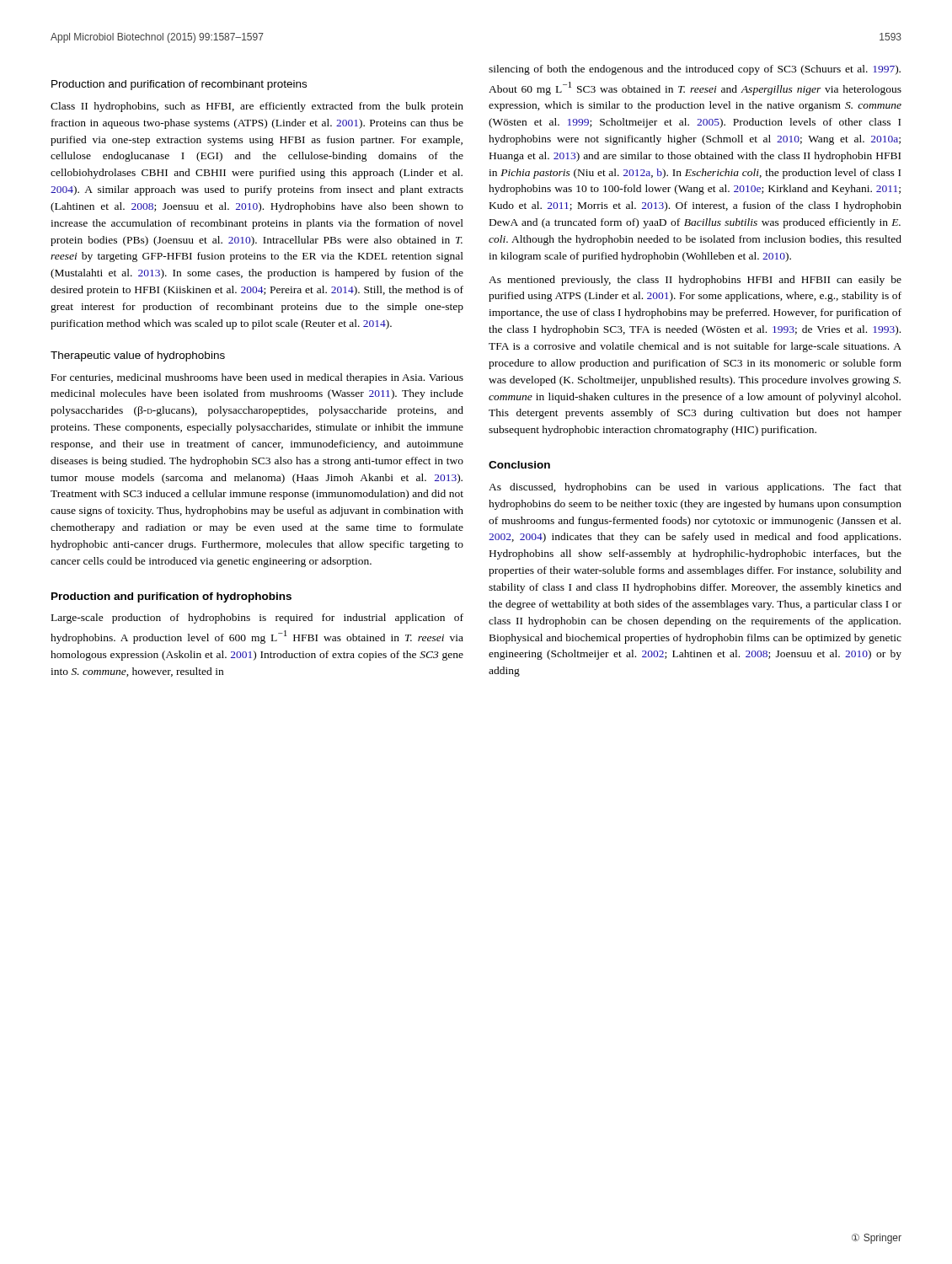The image size is (952, 1264).
Task: Find the text block that says "As discussed, hydrophobins can be"
Action: [x=695, y=579]
